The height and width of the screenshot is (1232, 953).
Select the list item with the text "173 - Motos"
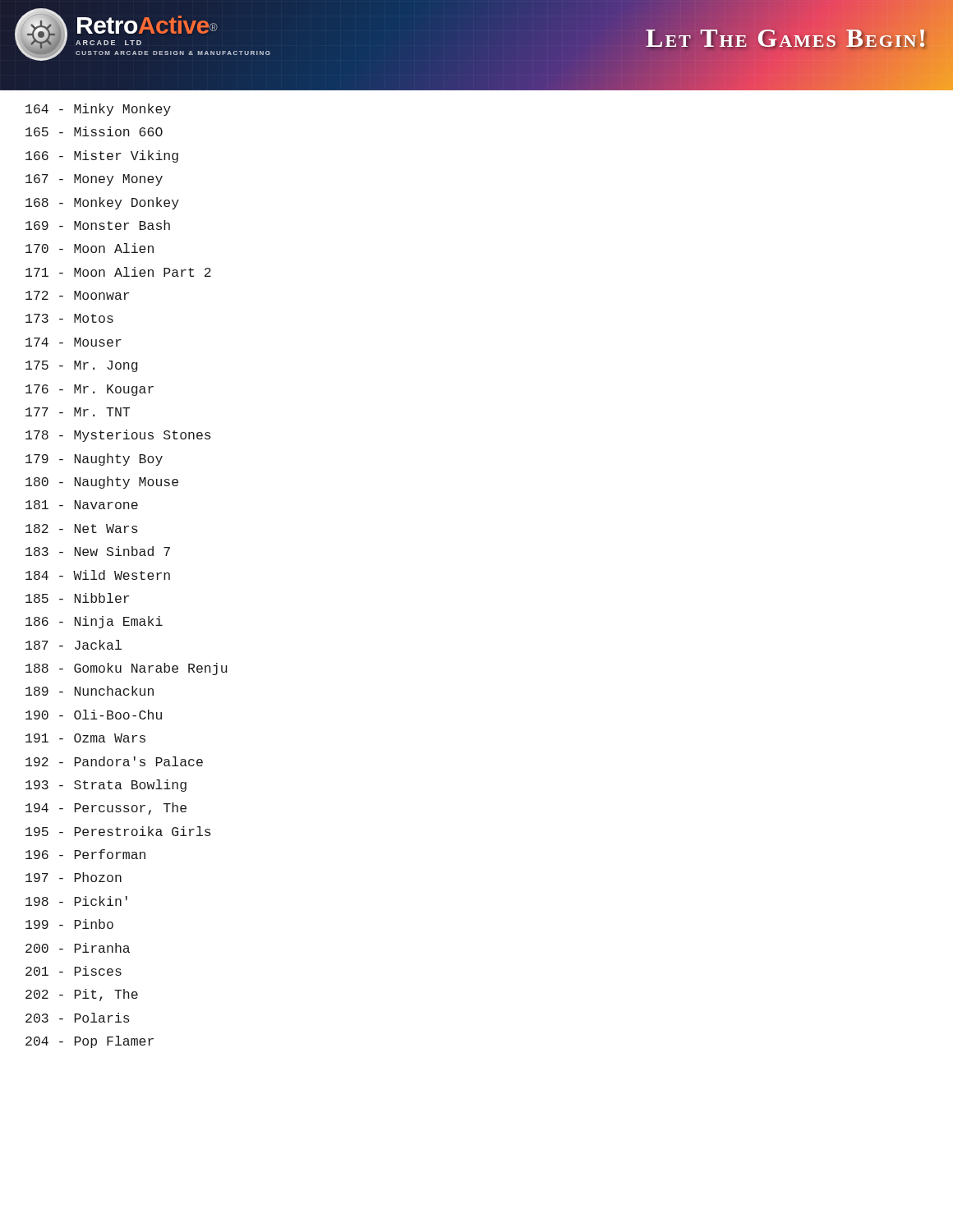tap(69, 319)
